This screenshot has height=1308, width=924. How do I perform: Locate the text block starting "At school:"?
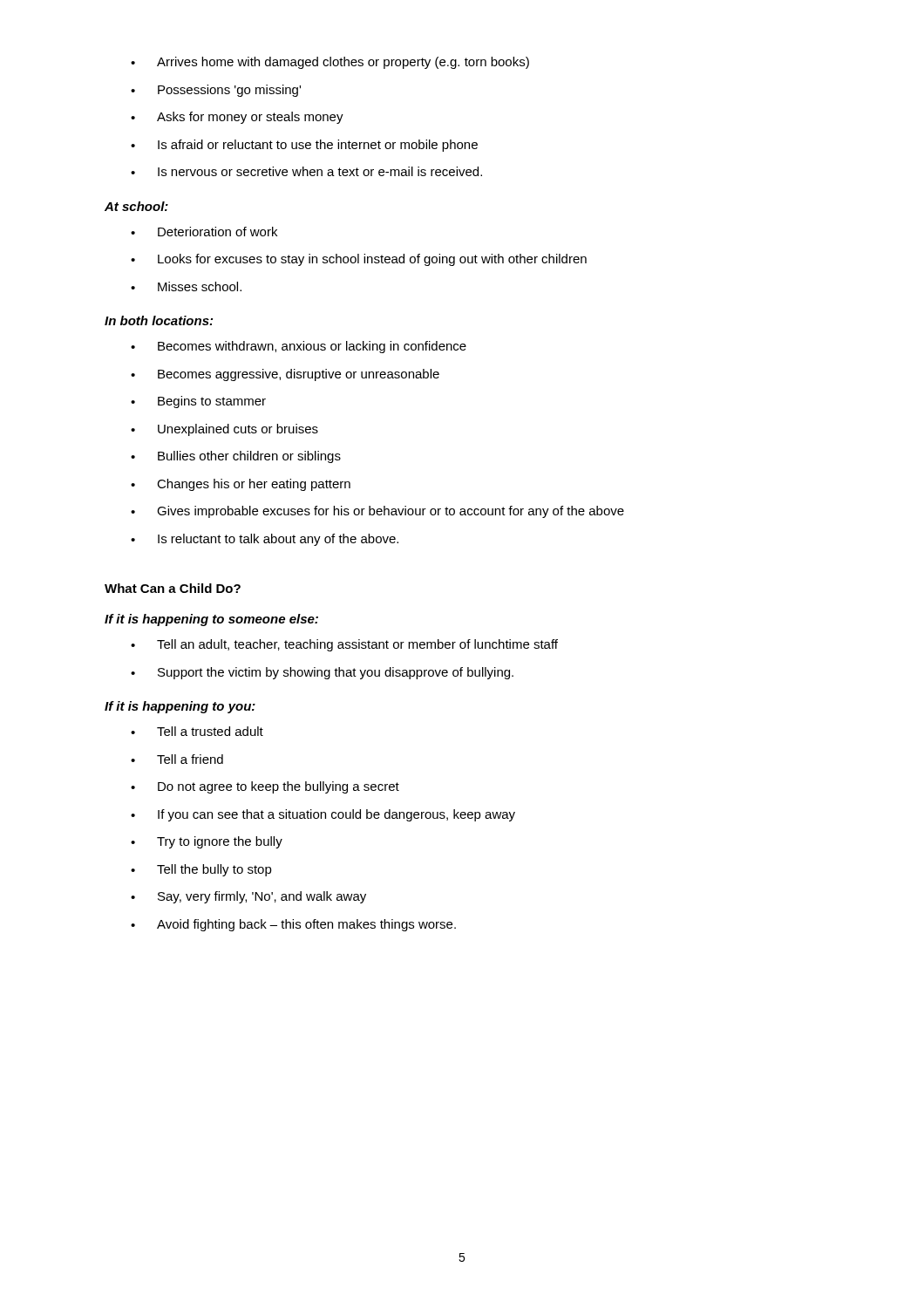[x=137, y=206]
